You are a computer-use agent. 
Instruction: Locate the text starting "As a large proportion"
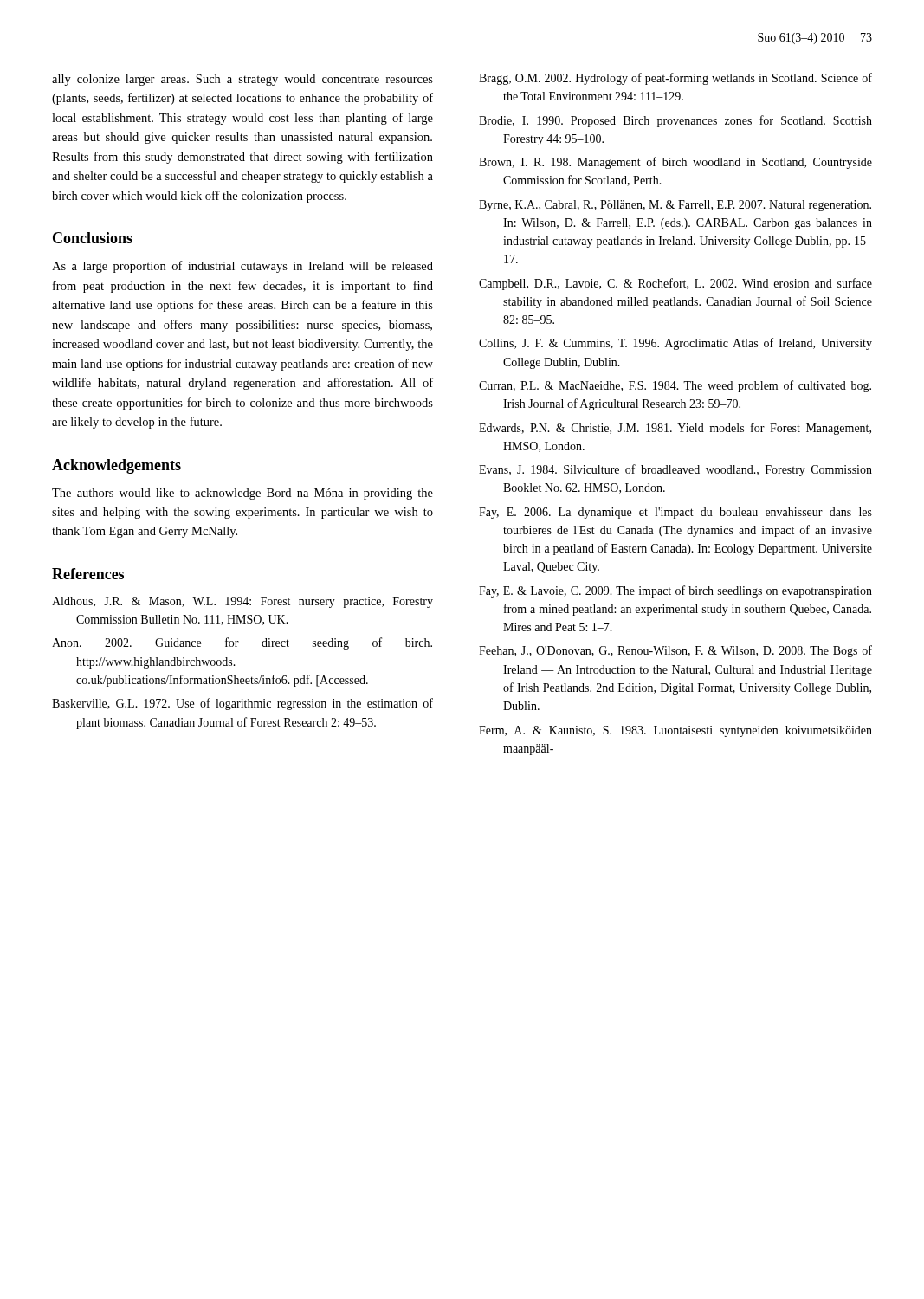coord(242,344)
